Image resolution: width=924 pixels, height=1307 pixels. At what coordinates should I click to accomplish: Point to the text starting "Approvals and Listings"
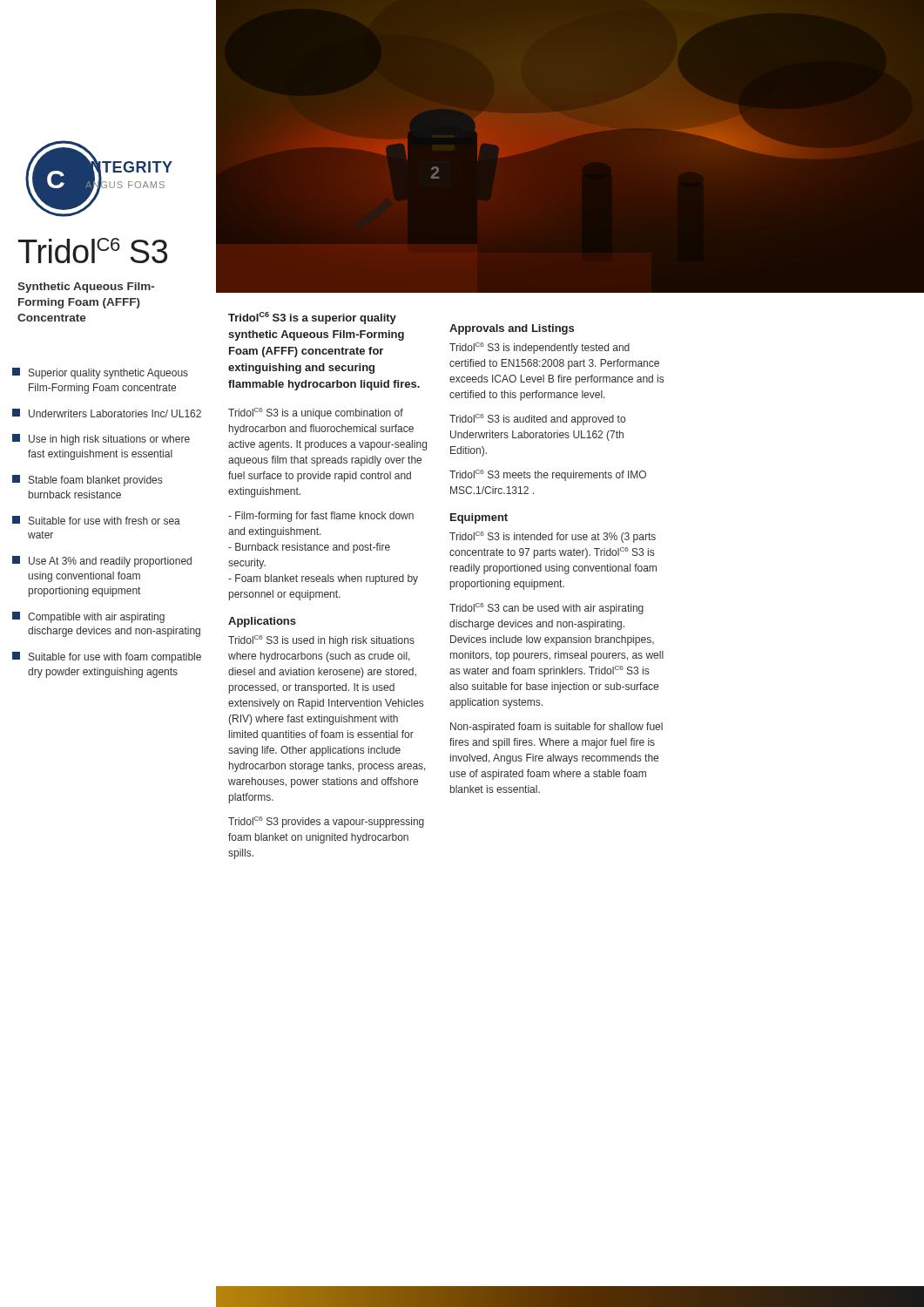click(x=512, y=328)
